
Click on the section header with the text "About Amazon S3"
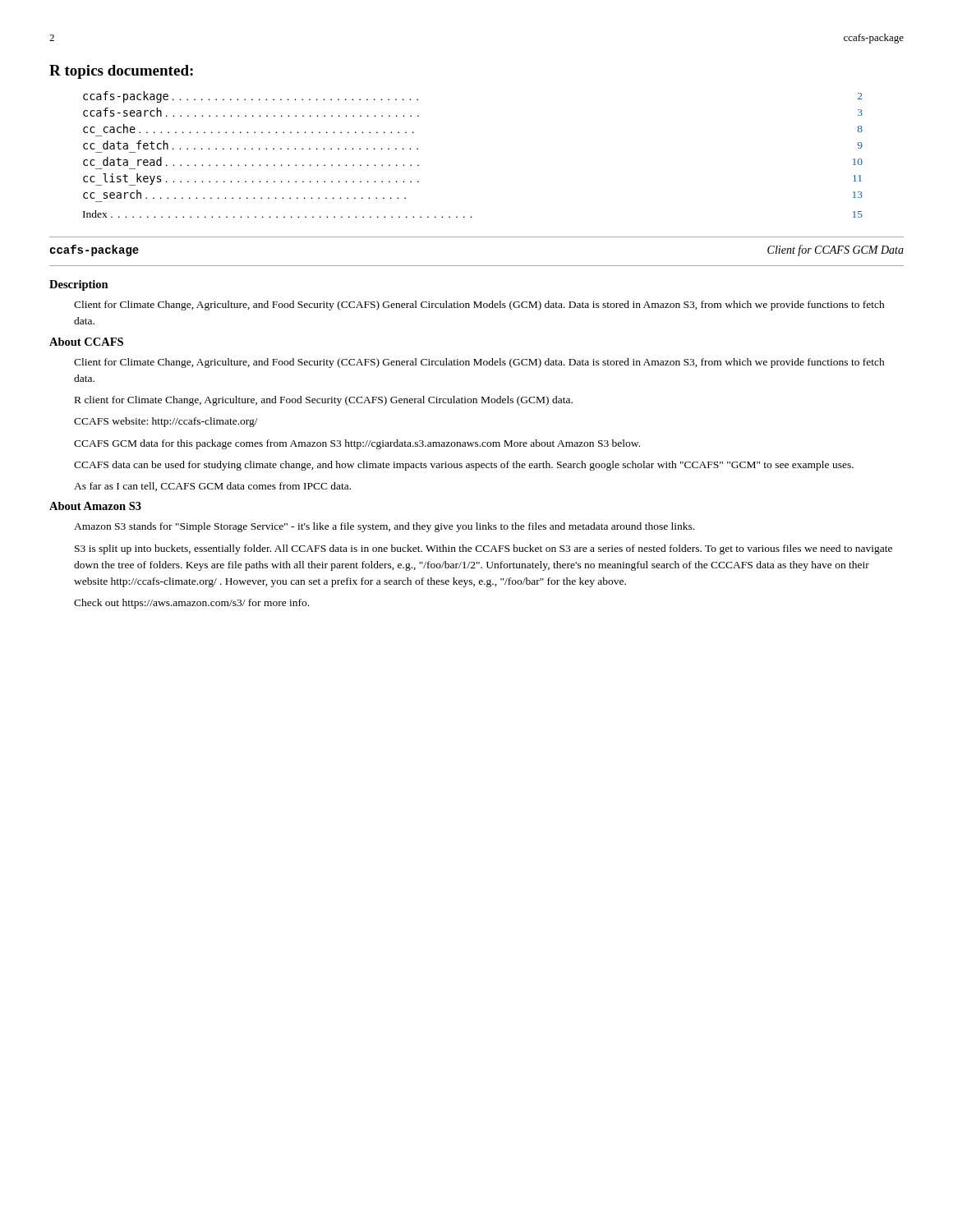[x=95, y=506]
